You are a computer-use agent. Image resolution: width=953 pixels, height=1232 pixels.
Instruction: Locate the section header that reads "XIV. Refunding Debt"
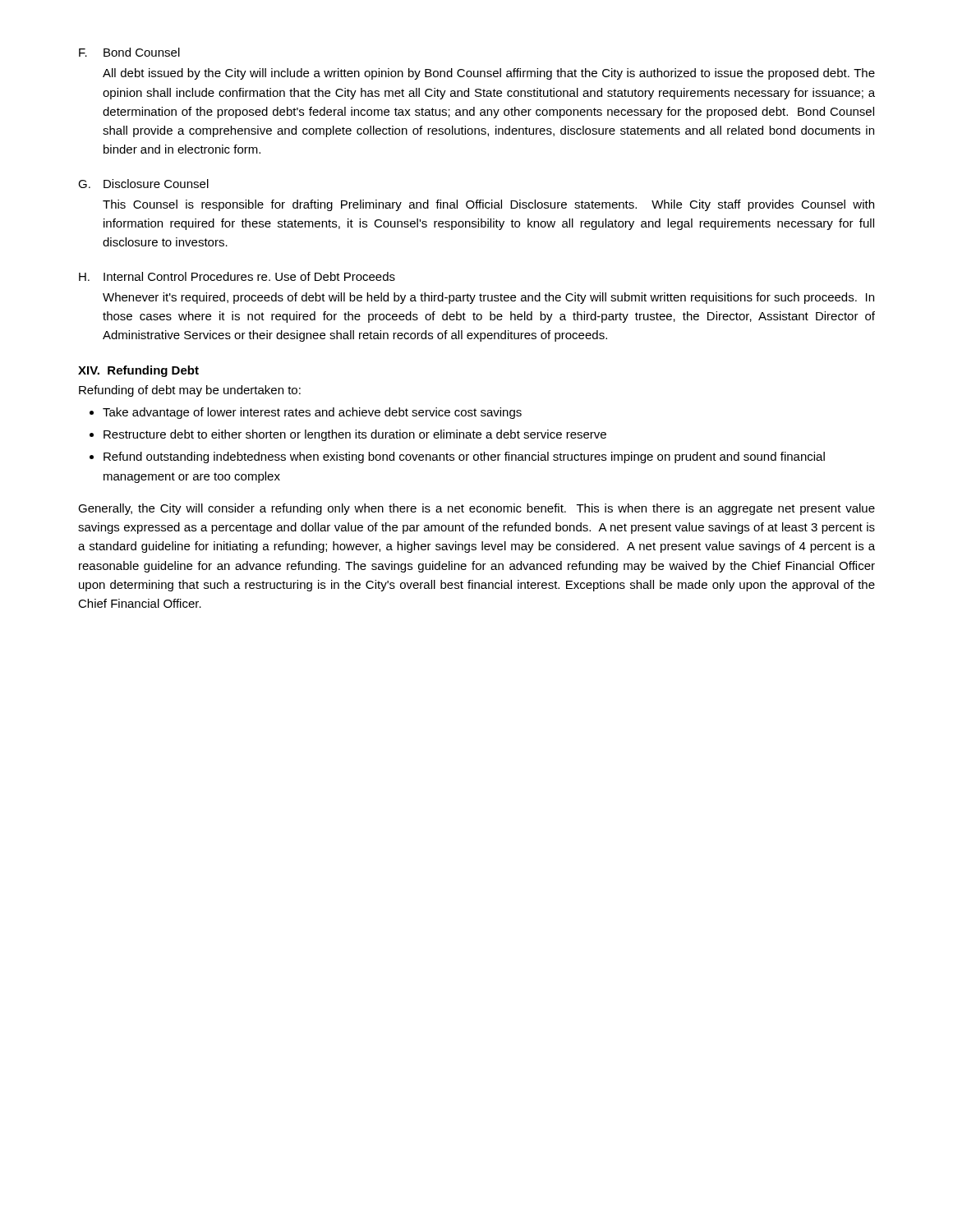[x=138, y=370]
